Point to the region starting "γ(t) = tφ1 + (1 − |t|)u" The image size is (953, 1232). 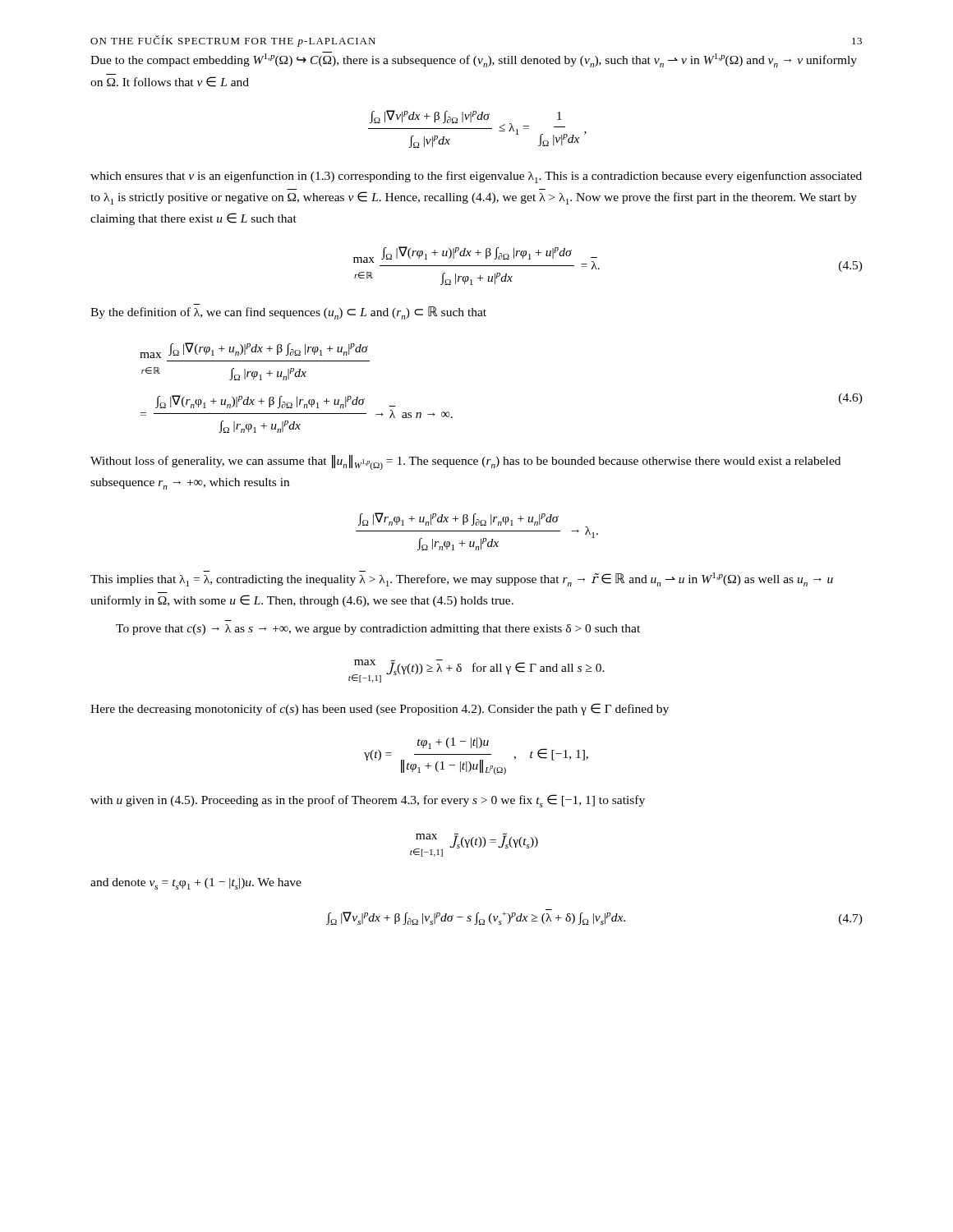pos(476,754)
